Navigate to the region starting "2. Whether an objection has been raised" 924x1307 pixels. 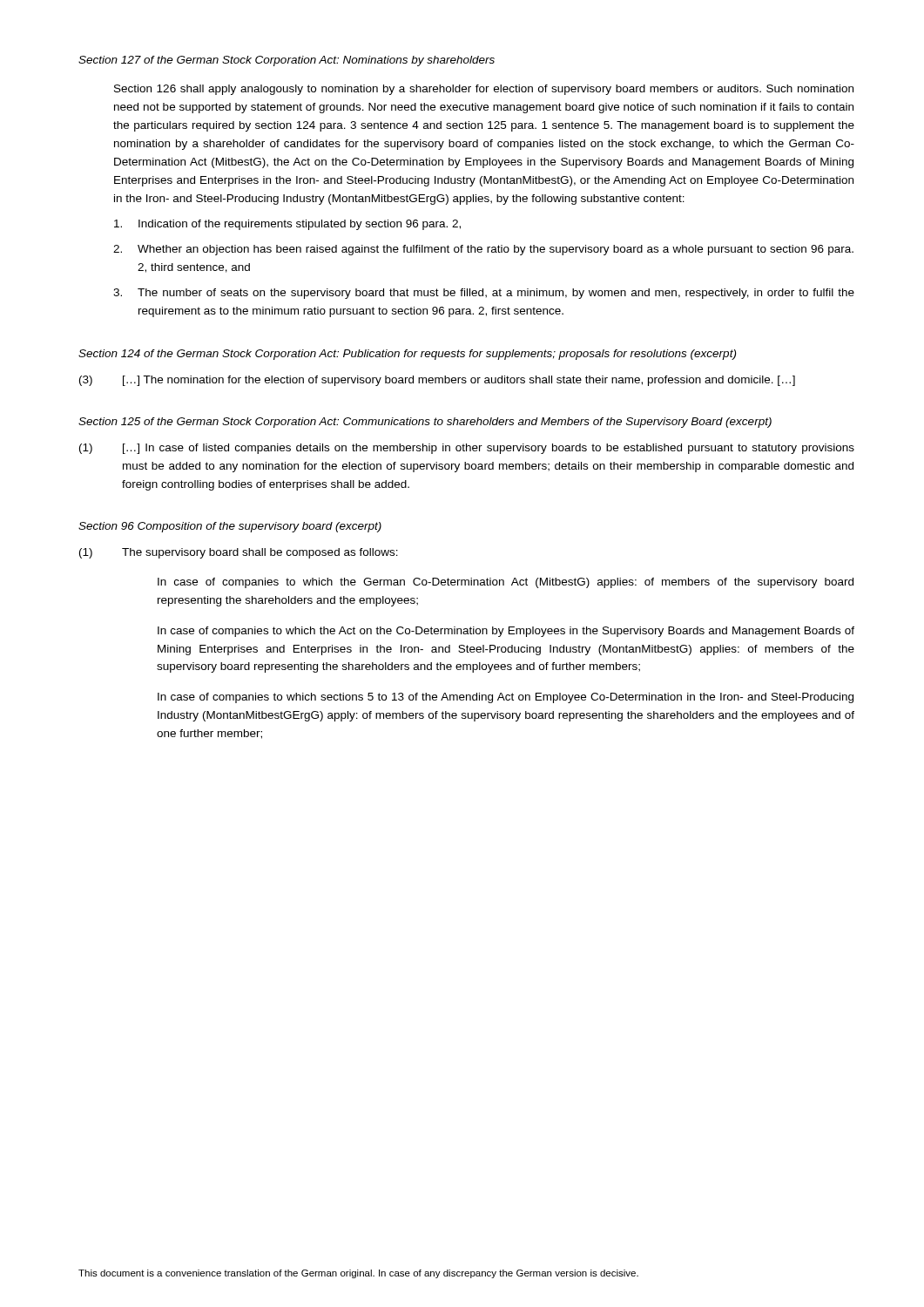[484, 258]
